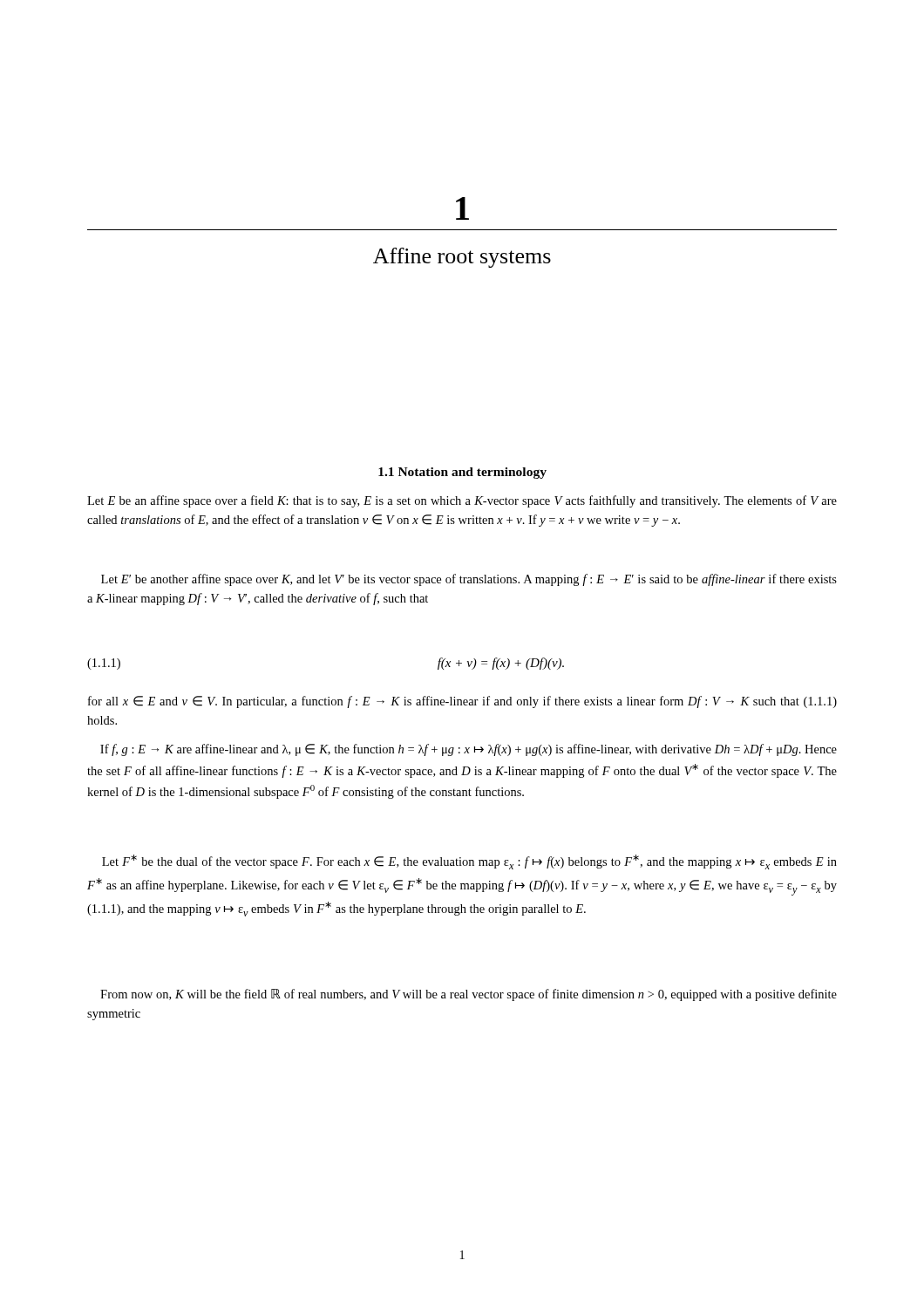
Task: Where is the passage that starts "Let E′ be another affine space"?
Action: (x=462, y=588)
